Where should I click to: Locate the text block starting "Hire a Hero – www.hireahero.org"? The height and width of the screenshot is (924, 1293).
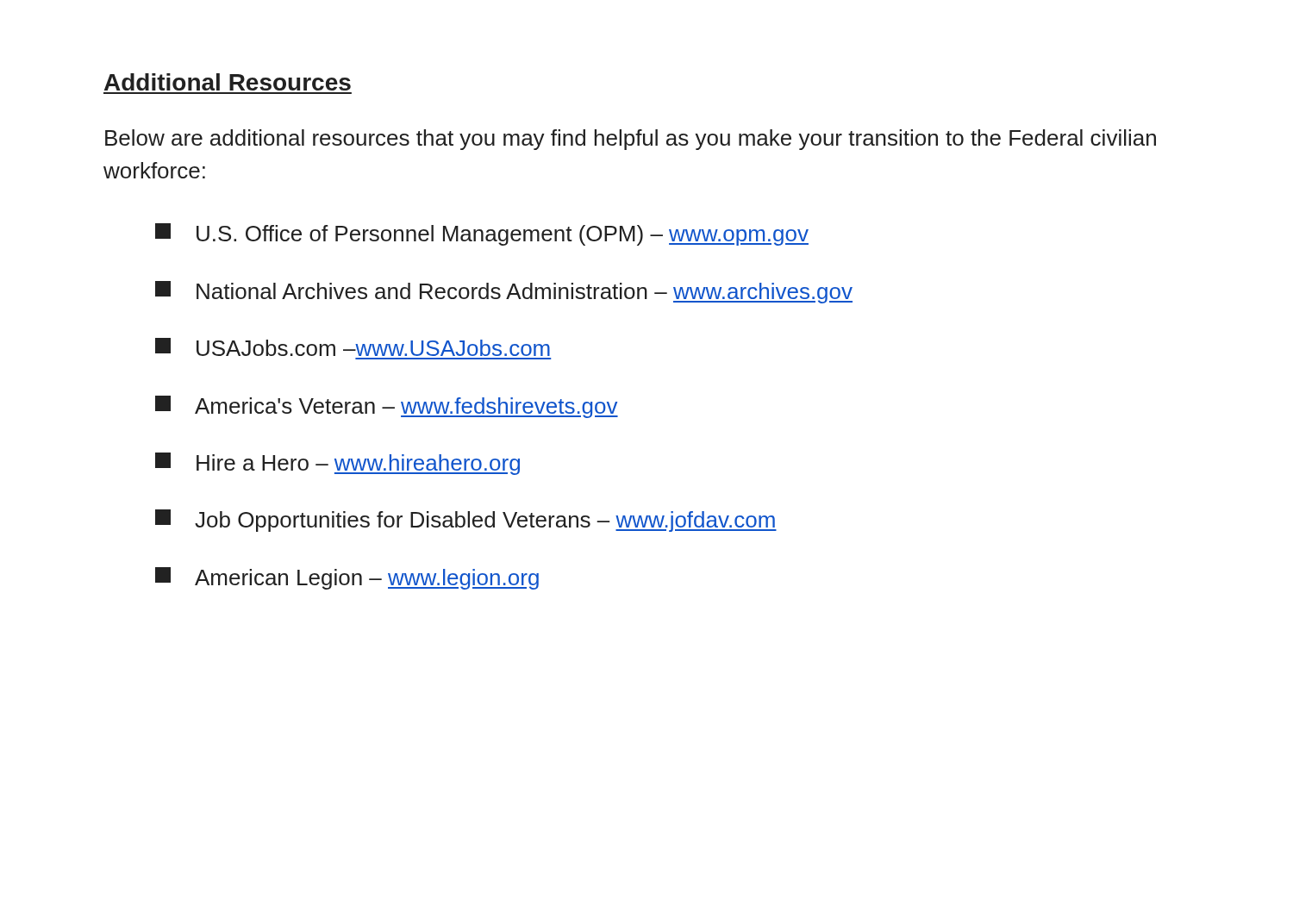338,463
